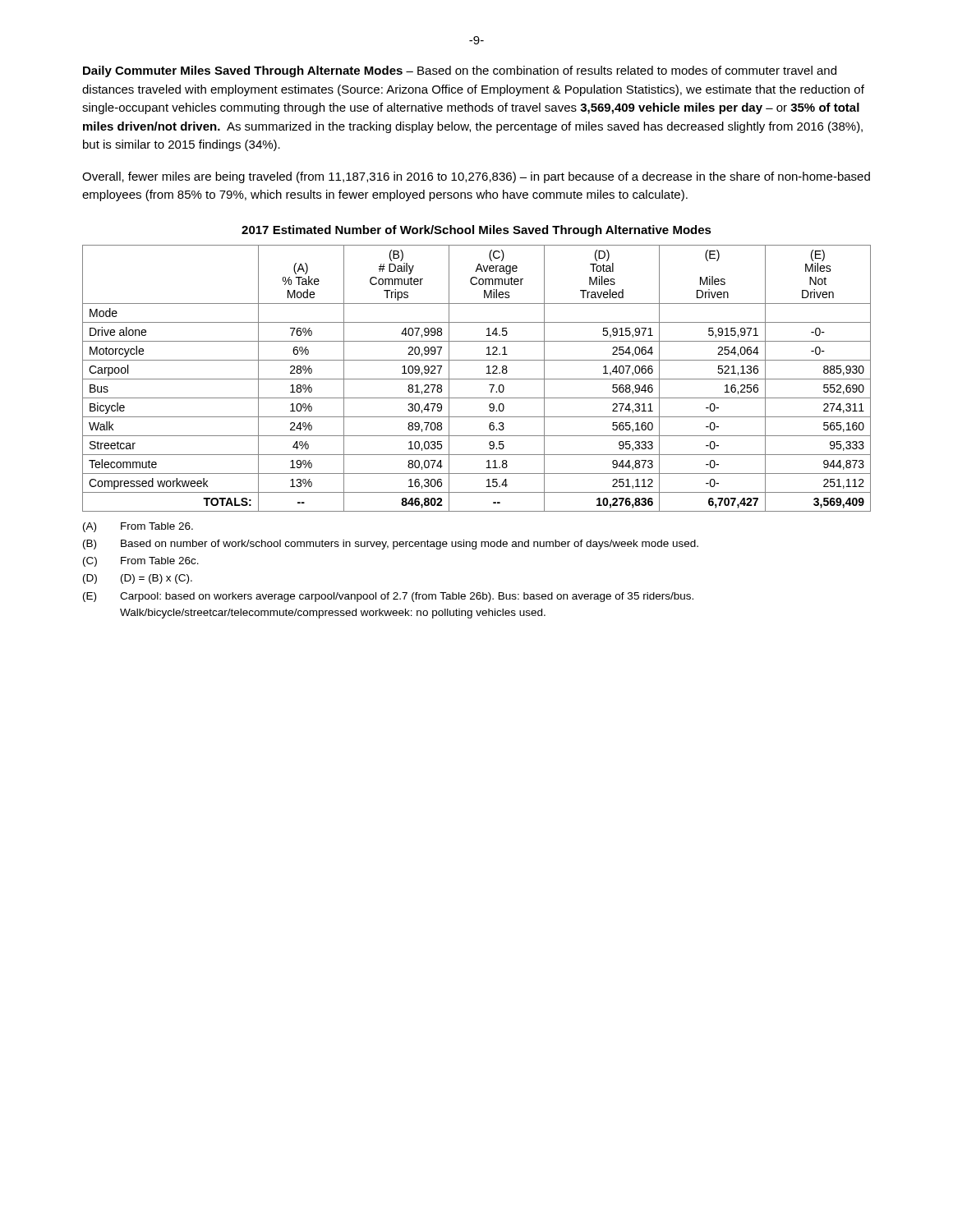Locate the block of text that opens with "(B) Based on"
The height and width of the screenshot is (1232, 953).
[476, 544]
